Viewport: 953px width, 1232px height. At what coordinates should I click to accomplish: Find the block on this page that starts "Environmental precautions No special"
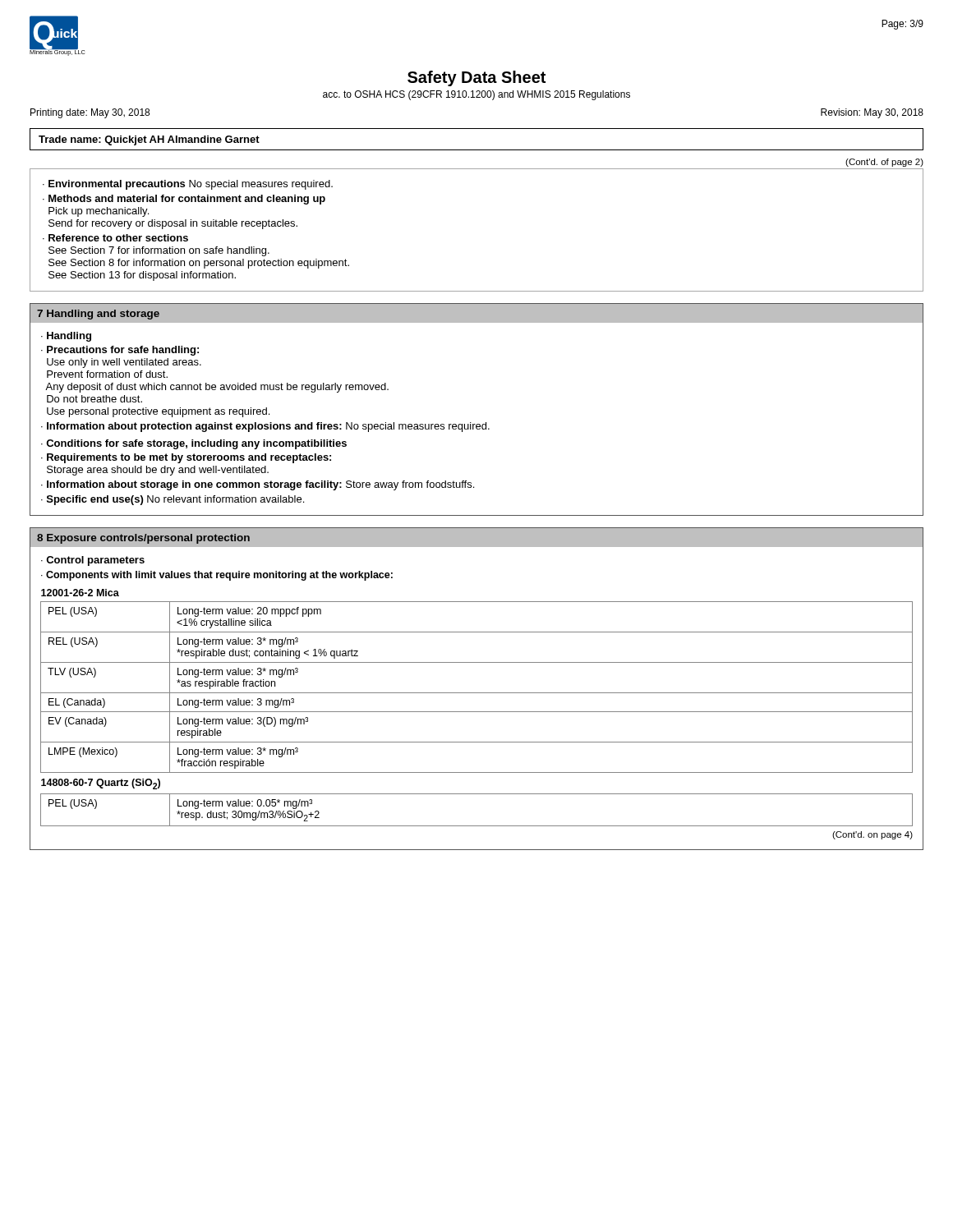pyautogui.click(x=188, y=184)
